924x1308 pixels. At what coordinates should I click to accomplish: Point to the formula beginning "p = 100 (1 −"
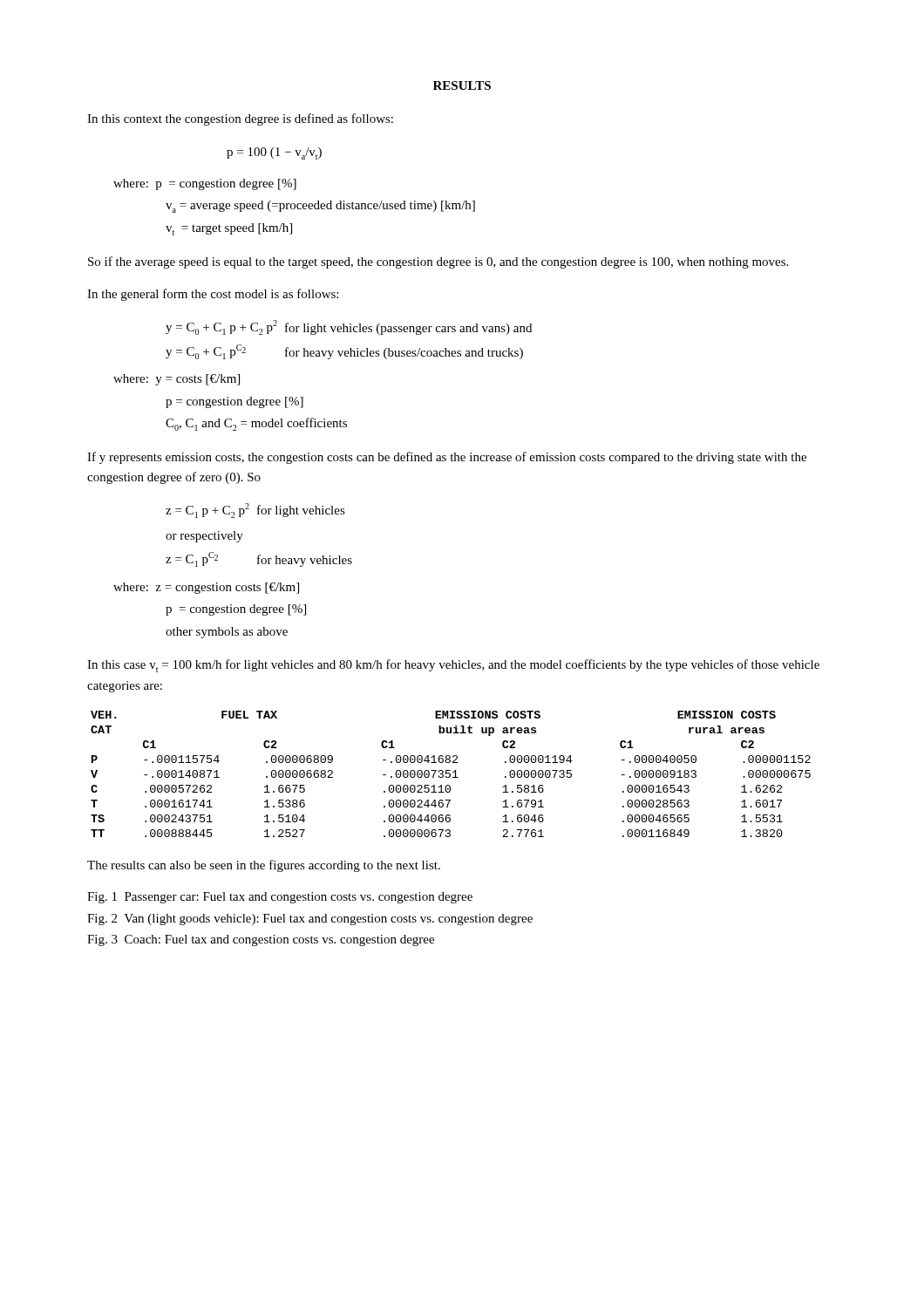point(274,153)
